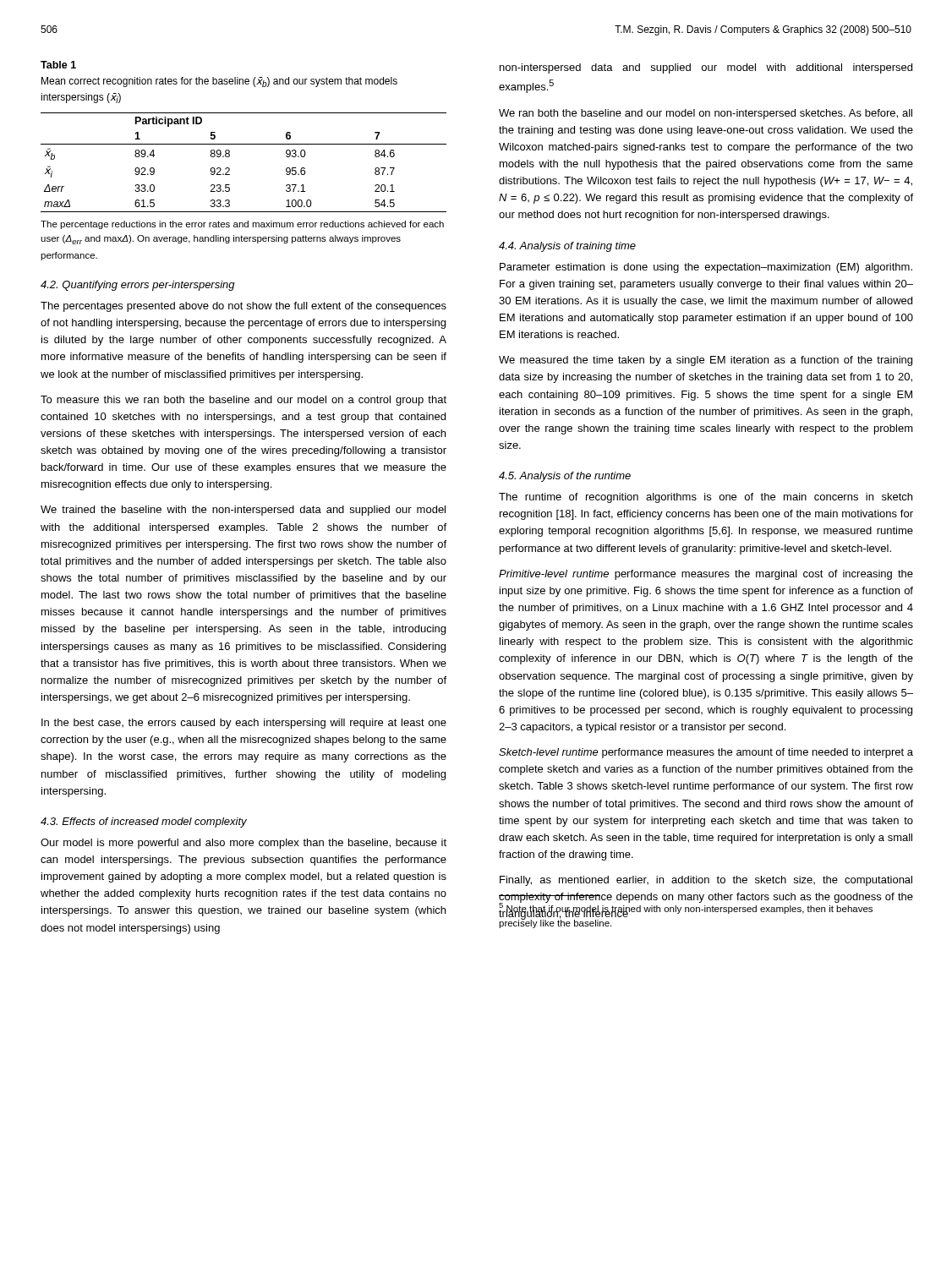
Task: Point to the block beginning "The percentages presented above do not show the"
Action: click(x=243, y=340)
